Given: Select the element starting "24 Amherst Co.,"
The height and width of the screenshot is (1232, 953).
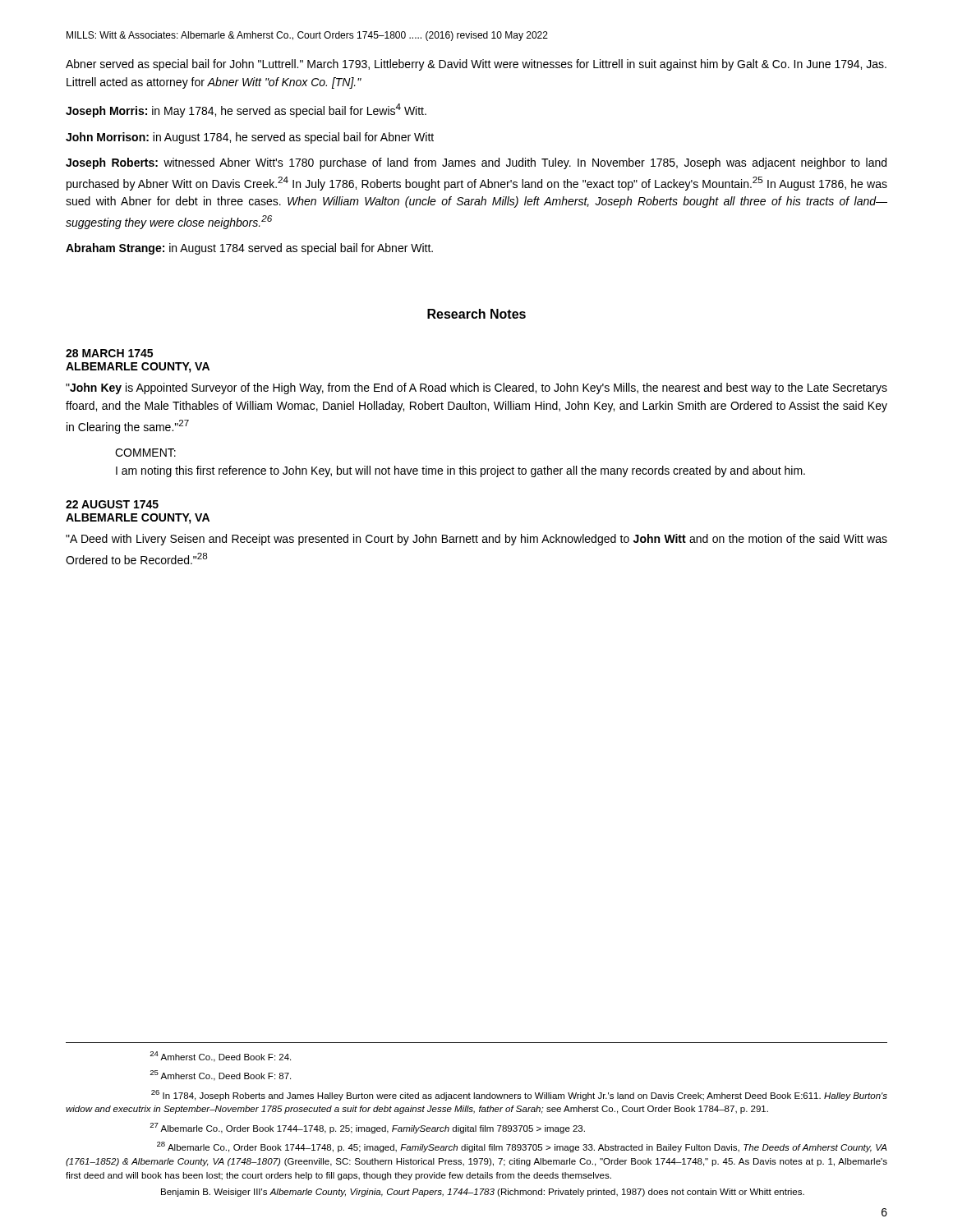Looking at the screenshot, I should click(179, 1055).
